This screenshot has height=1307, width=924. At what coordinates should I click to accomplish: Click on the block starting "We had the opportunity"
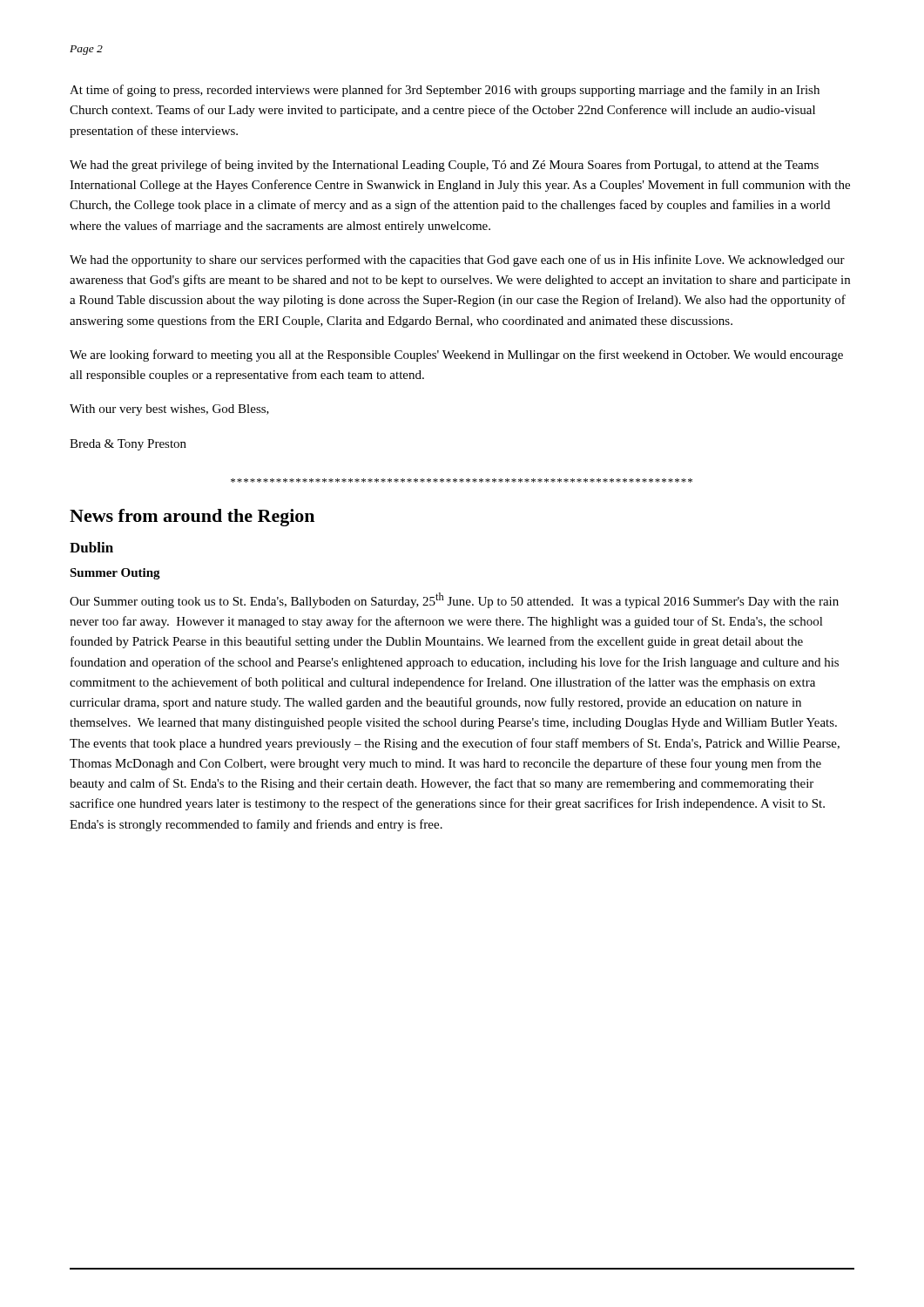click(460, 290)
